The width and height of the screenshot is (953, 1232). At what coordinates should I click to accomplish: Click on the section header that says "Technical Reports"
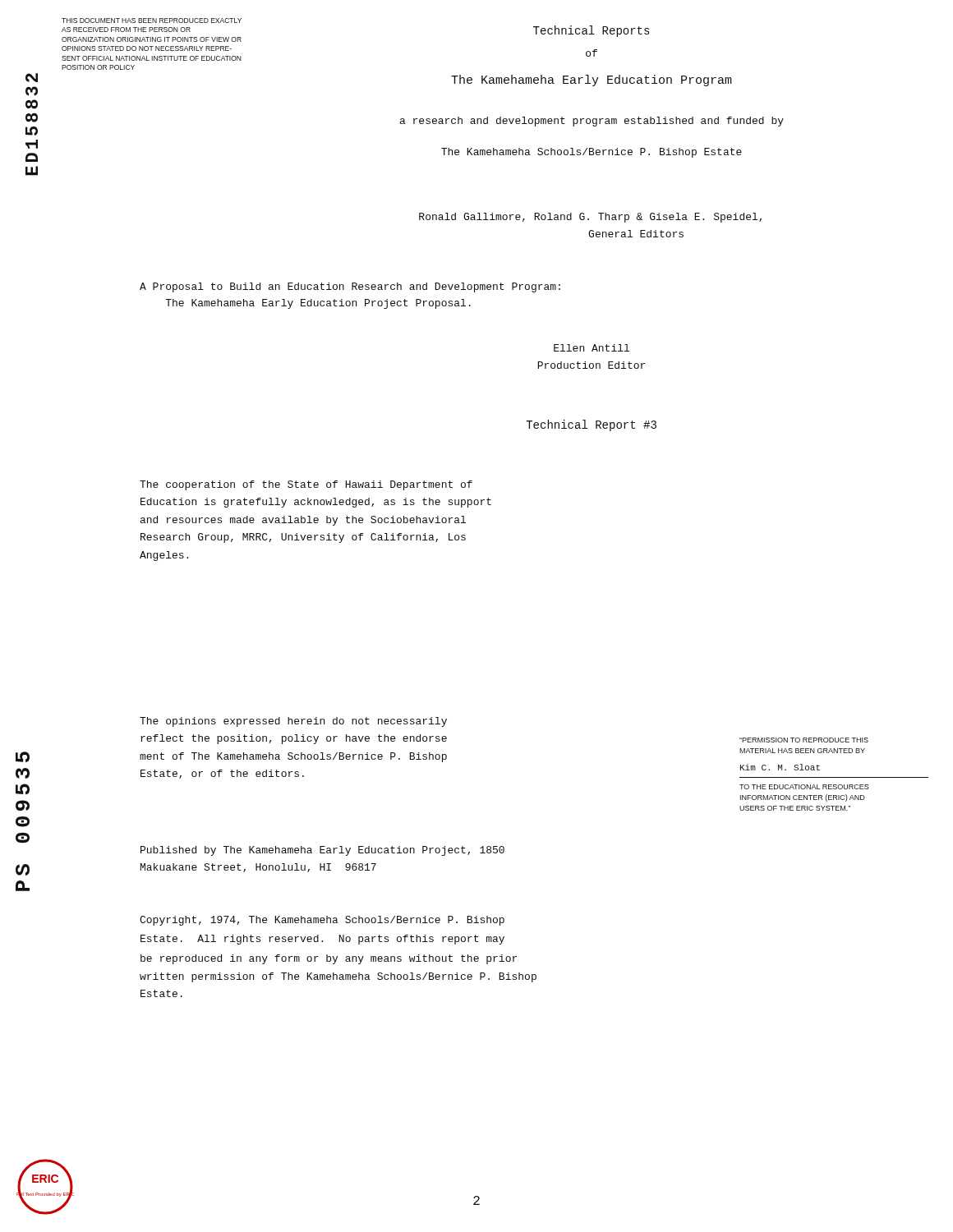click(x=591, y=31)
